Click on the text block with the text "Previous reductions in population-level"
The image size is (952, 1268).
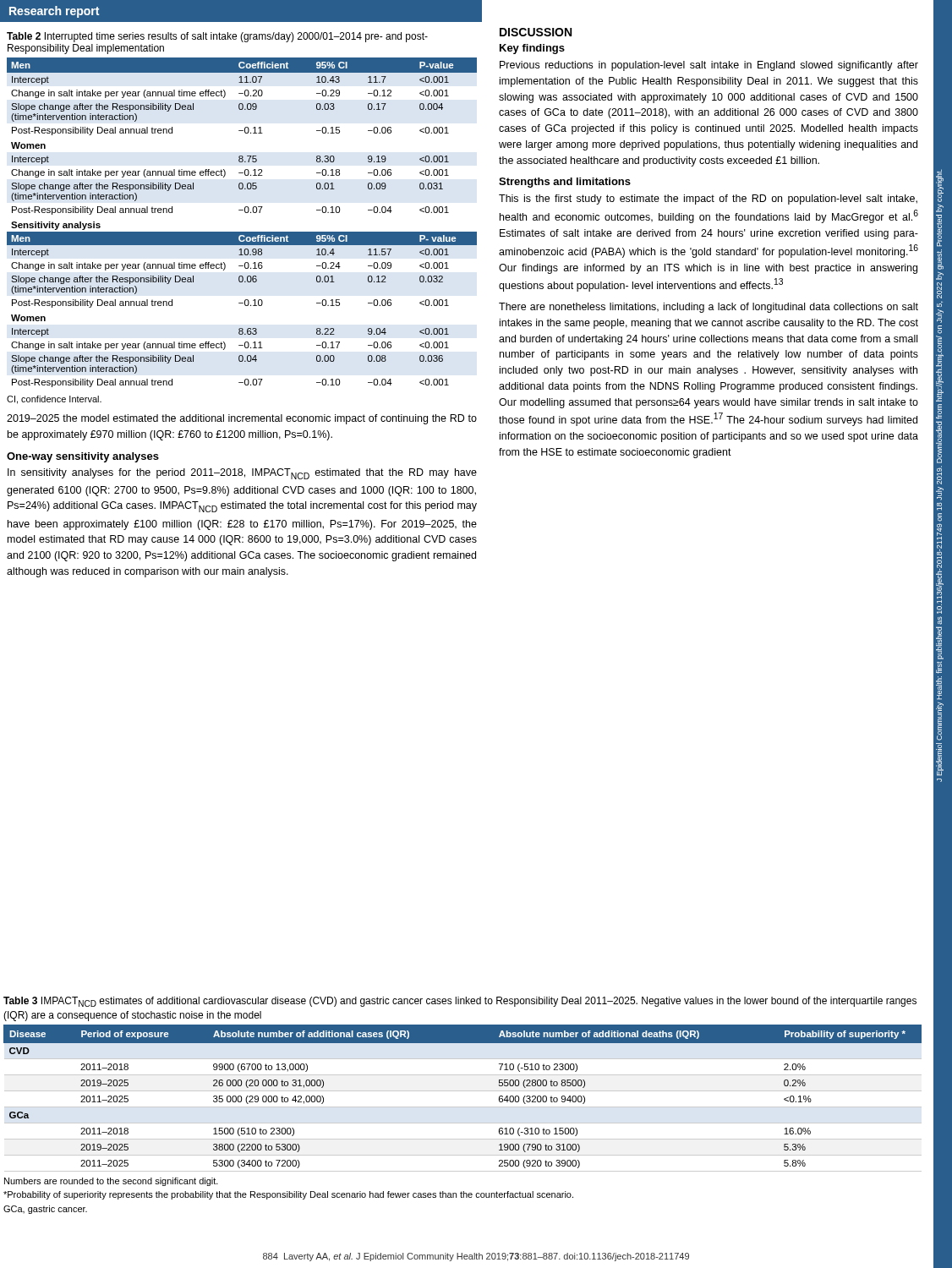click(709, 113)
